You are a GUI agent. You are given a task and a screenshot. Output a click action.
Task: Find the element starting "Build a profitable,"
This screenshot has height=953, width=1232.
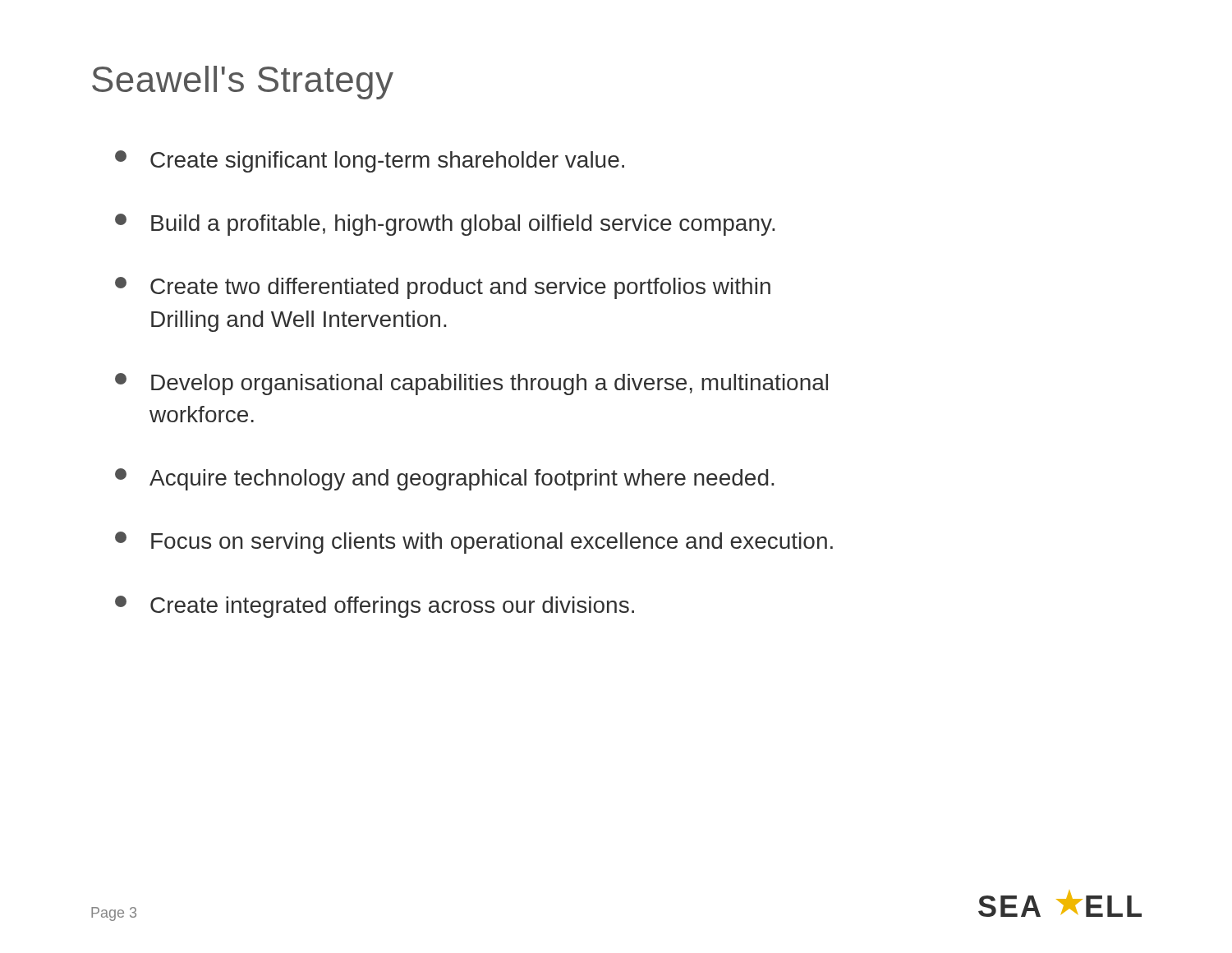tap(628, 223)
